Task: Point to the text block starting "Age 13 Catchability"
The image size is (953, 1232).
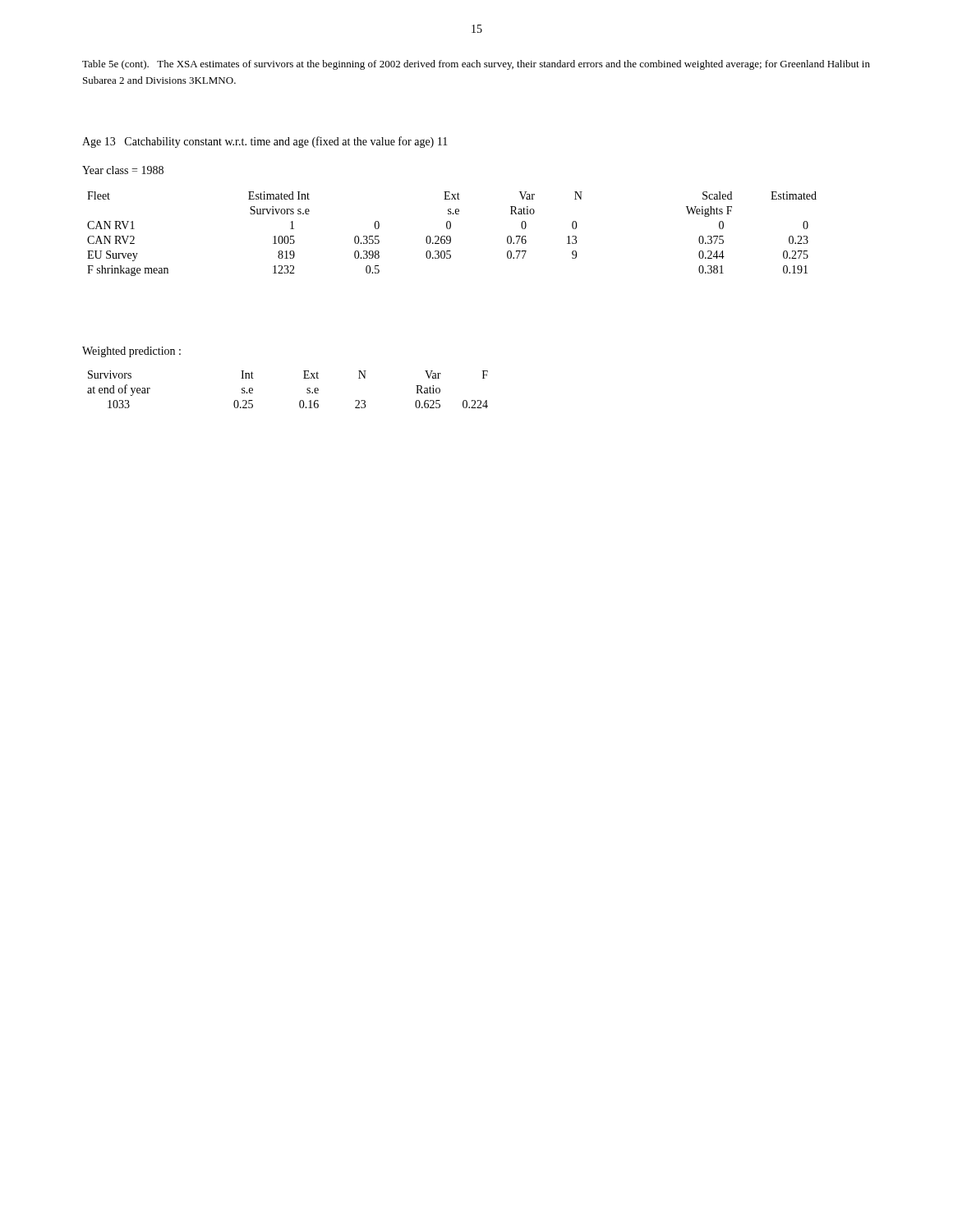Action: pos(265,142)
